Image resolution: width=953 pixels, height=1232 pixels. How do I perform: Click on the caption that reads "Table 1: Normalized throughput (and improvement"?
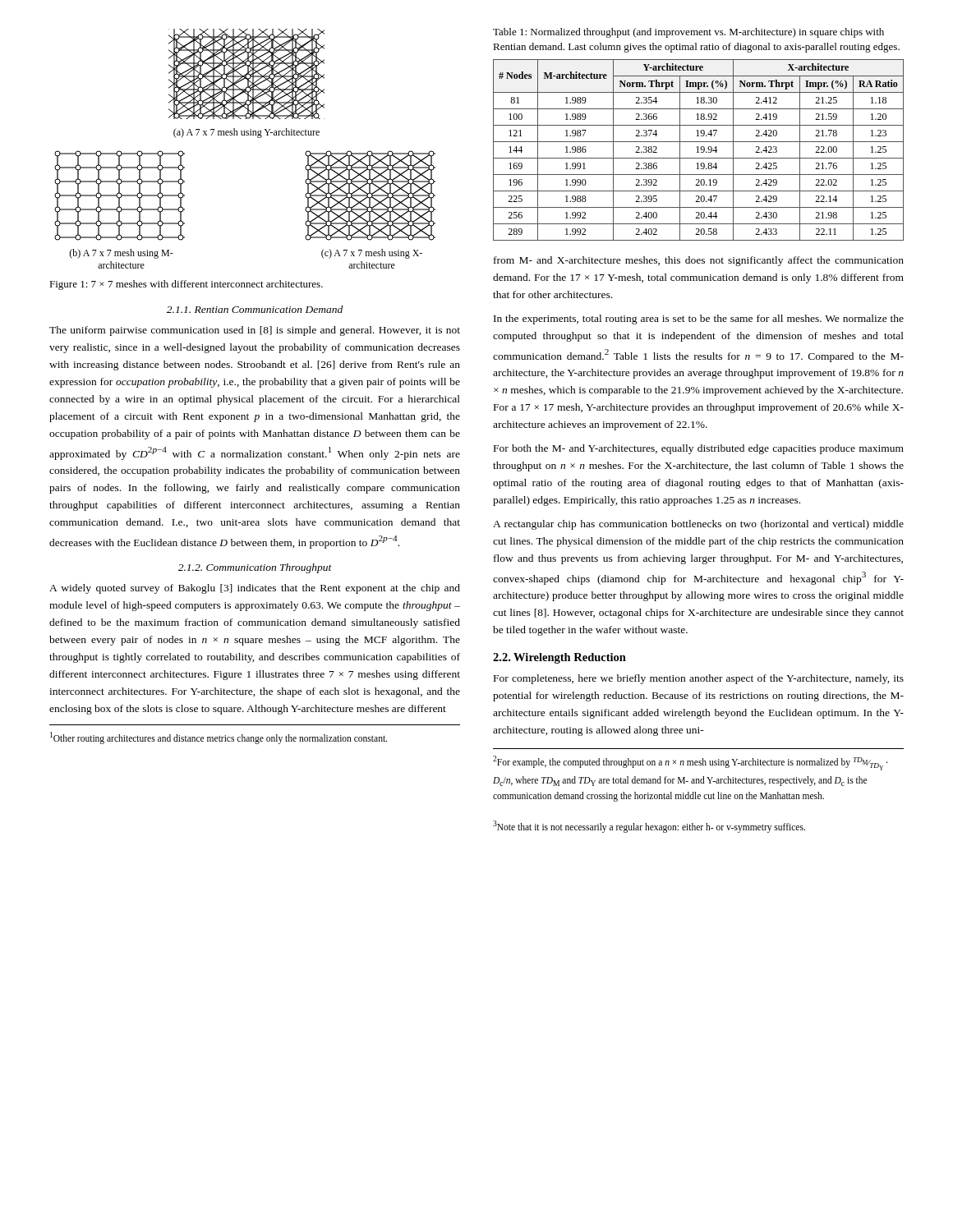pyautogui.click(x=697, y=39)
